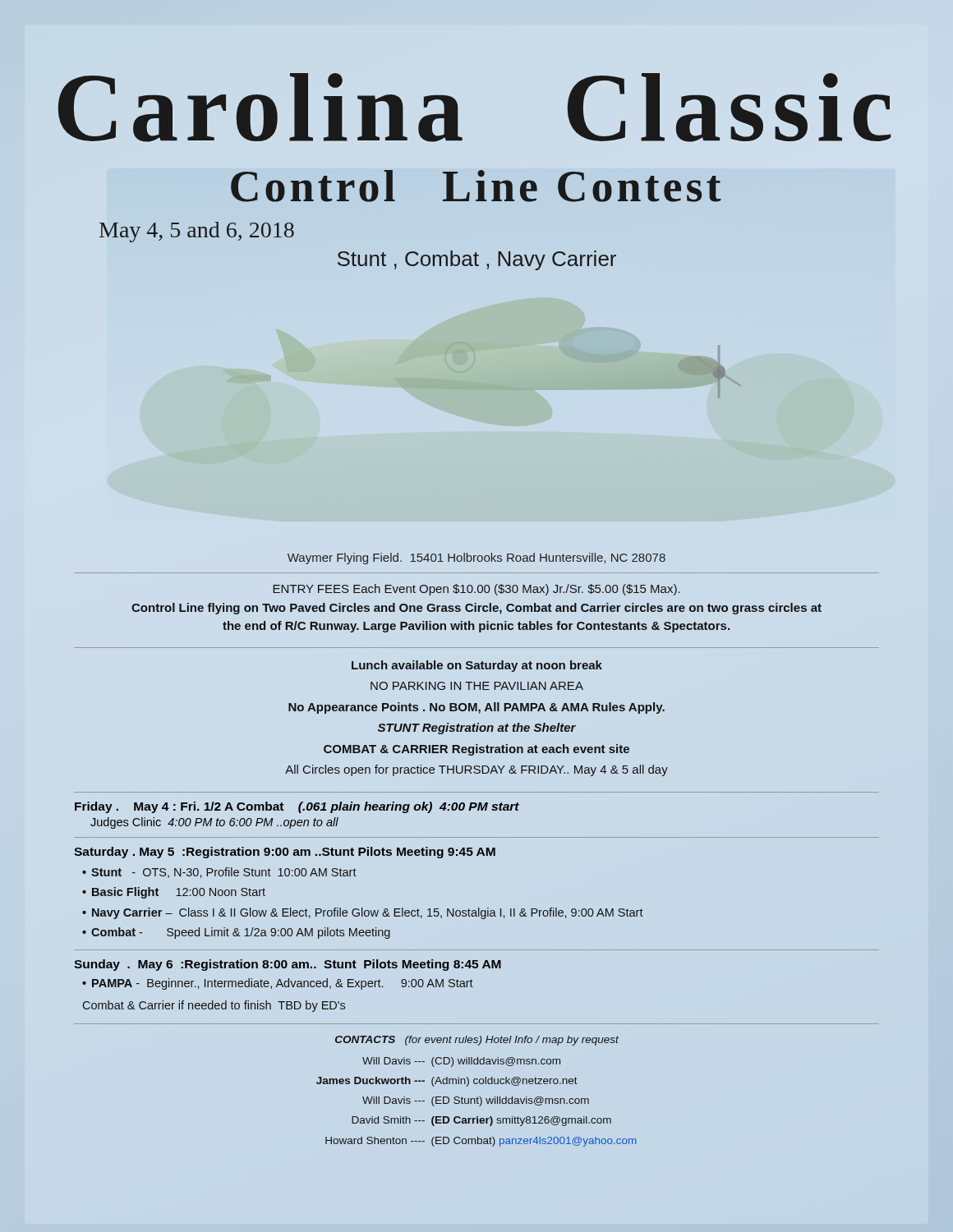
Task: Locate the block of text that opens with "Friday . May 4 : Fri."
Action: tap(476, 813)
